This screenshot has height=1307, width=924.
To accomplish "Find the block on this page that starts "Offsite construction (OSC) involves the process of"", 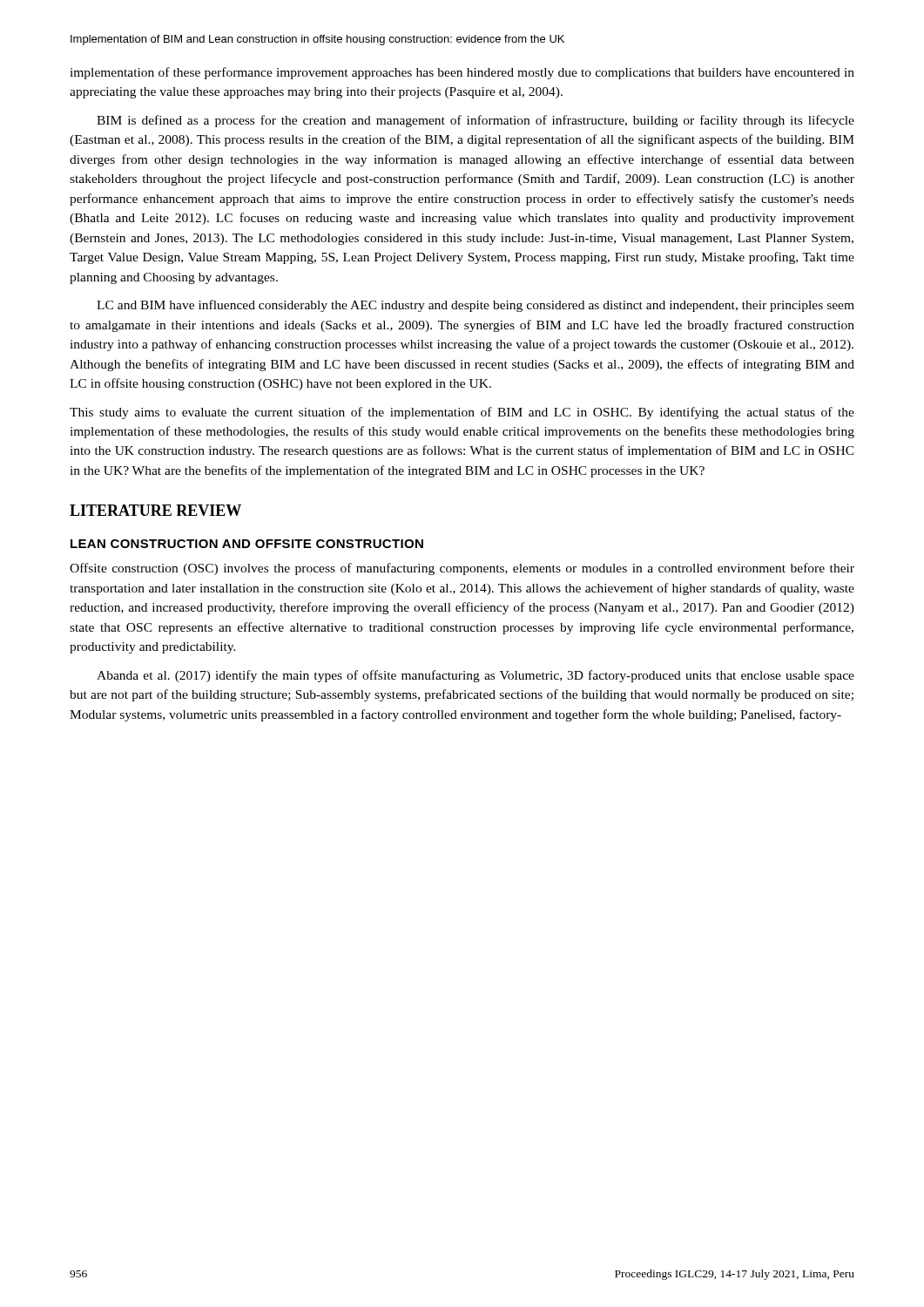I will tap(462, 641).
